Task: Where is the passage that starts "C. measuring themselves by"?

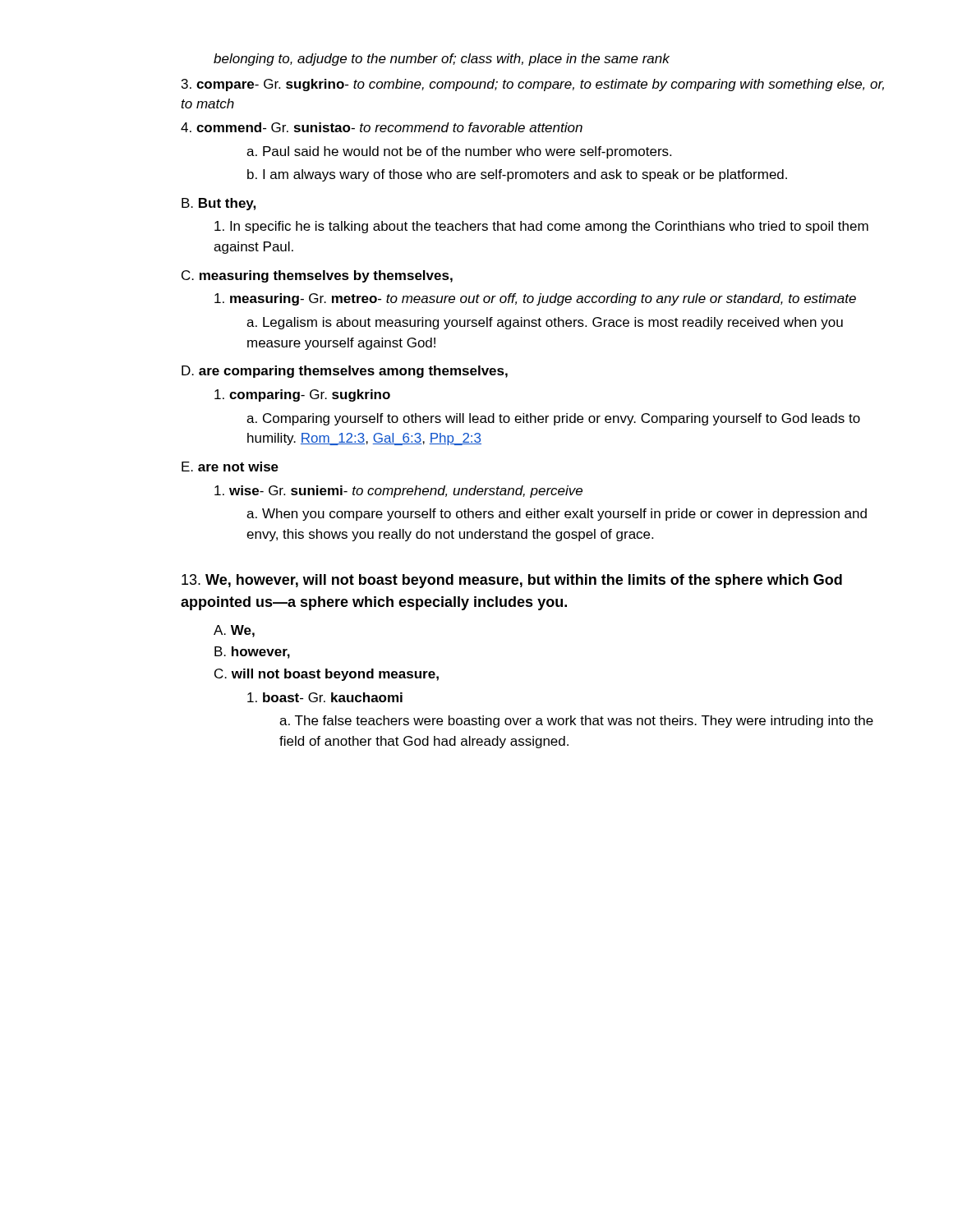Action: click(x=317, y=275)
